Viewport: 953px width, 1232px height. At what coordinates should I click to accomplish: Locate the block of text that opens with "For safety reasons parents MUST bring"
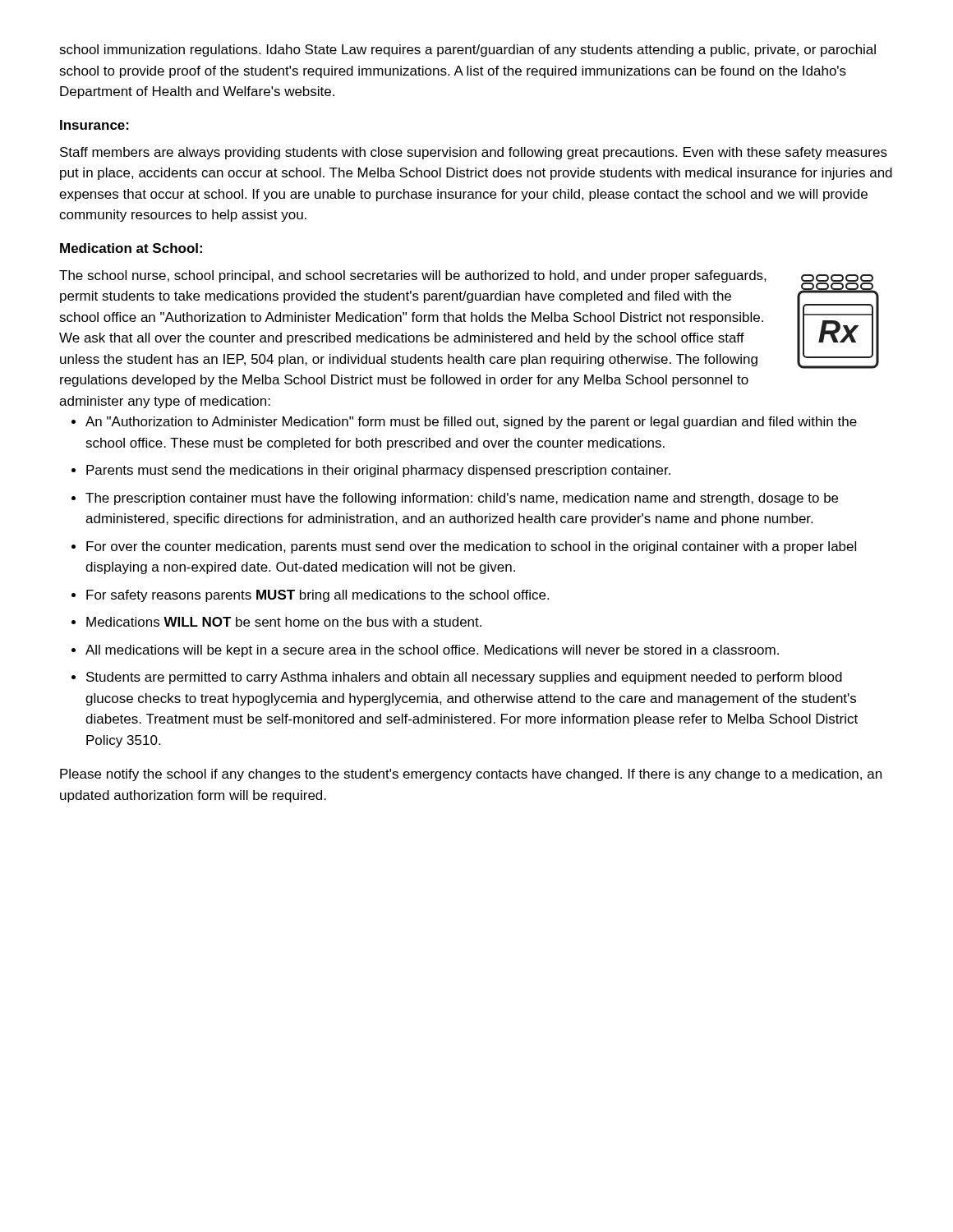pos(318,595)
